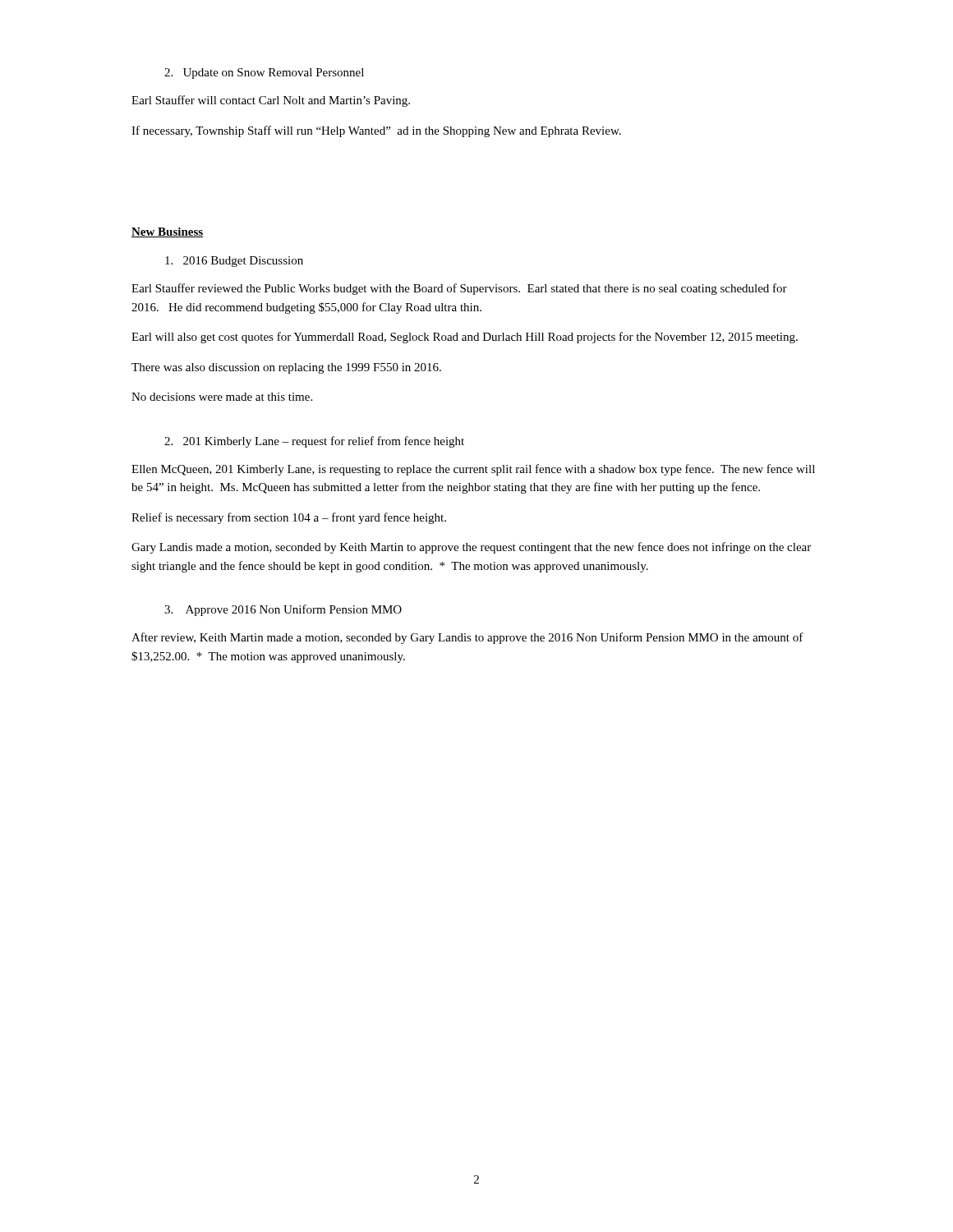Find the text block that says "Ellen McQueen, 201"
Image resolution: width=953 pixels, height=1232 pixels.
(473, 478)
